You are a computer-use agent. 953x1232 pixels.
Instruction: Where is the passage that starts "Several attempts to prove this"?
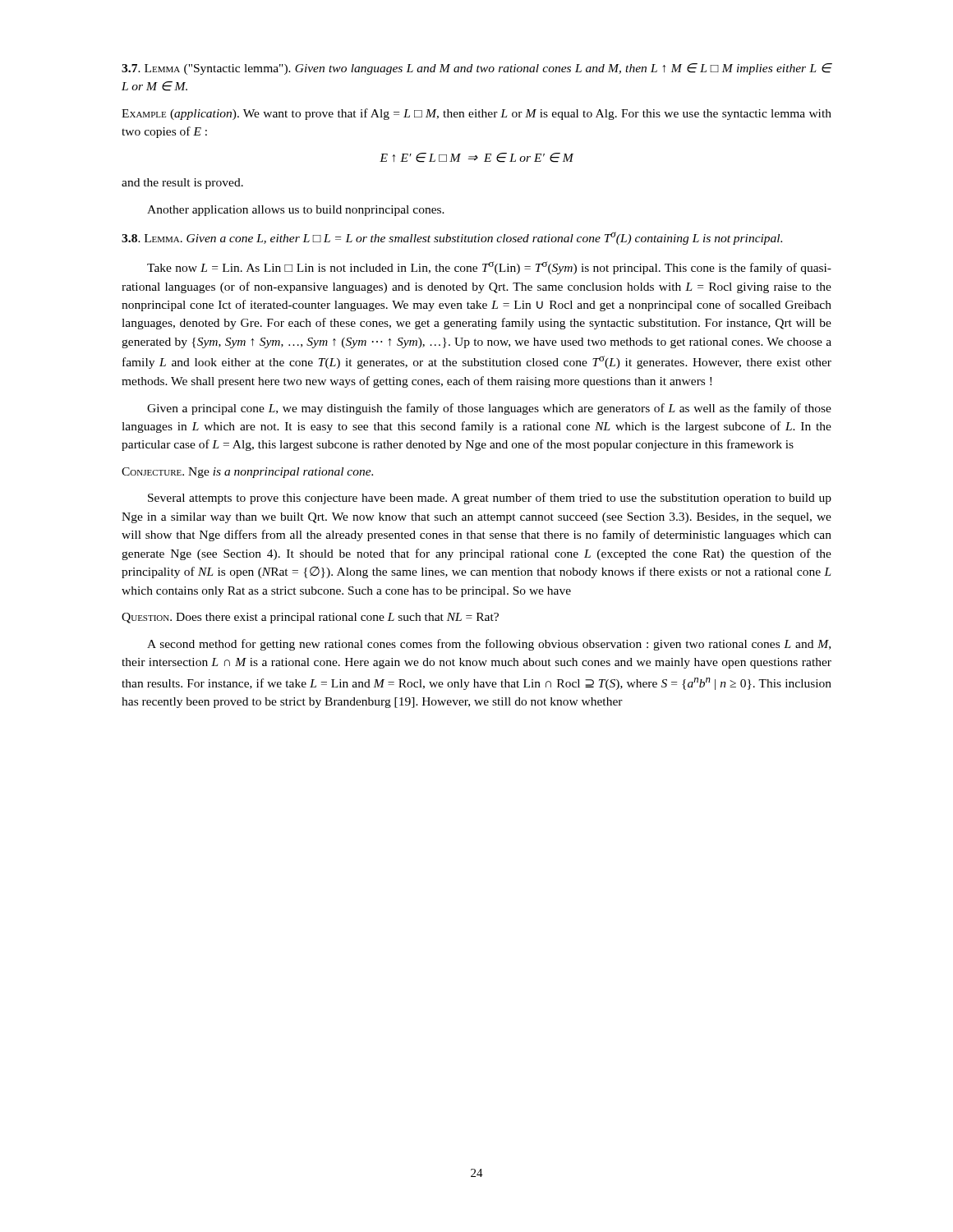pos(476,544)
